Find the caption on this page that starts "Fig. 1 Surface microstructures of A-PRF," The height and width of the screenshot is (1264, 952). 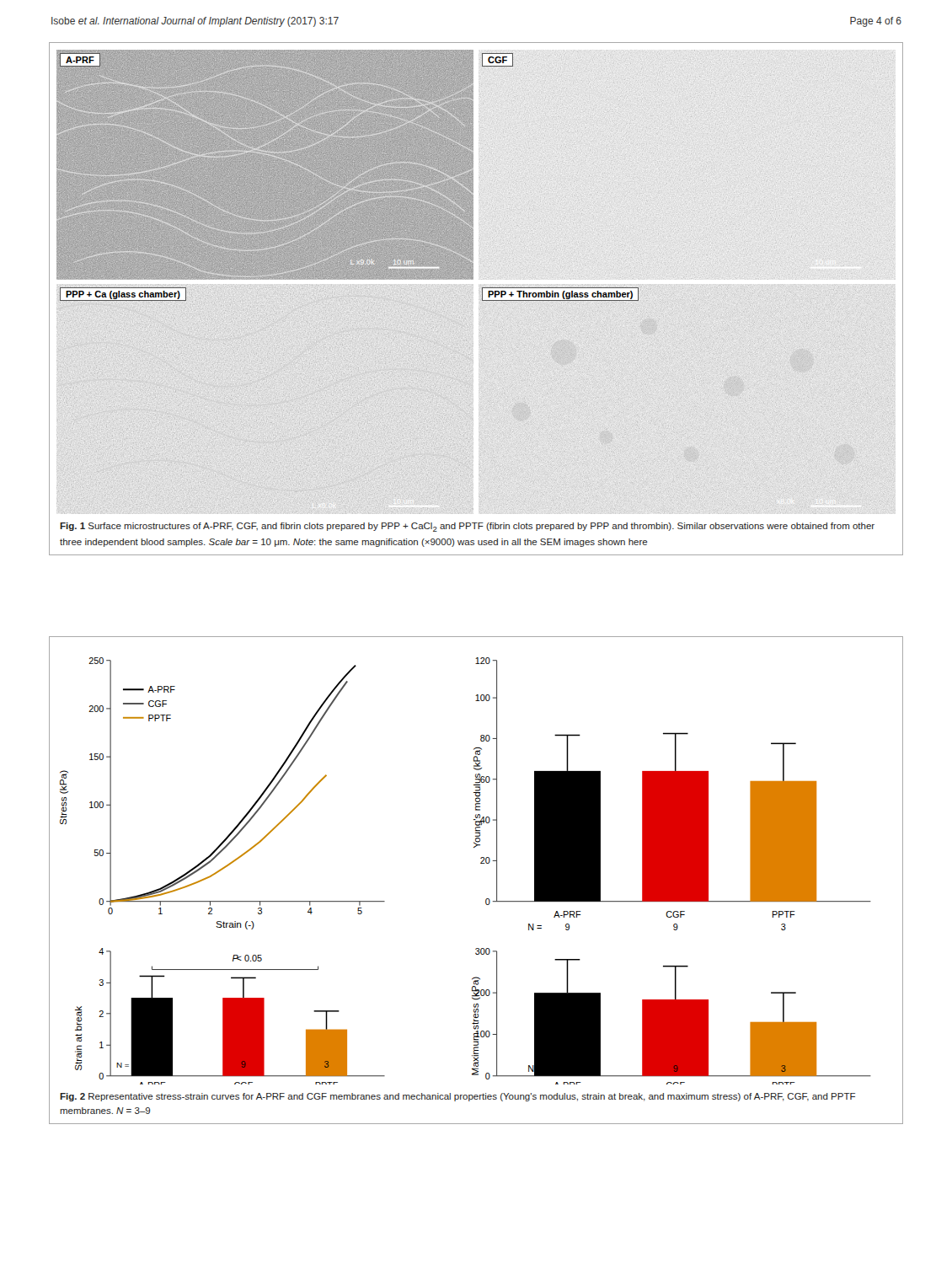coord(467,534)
